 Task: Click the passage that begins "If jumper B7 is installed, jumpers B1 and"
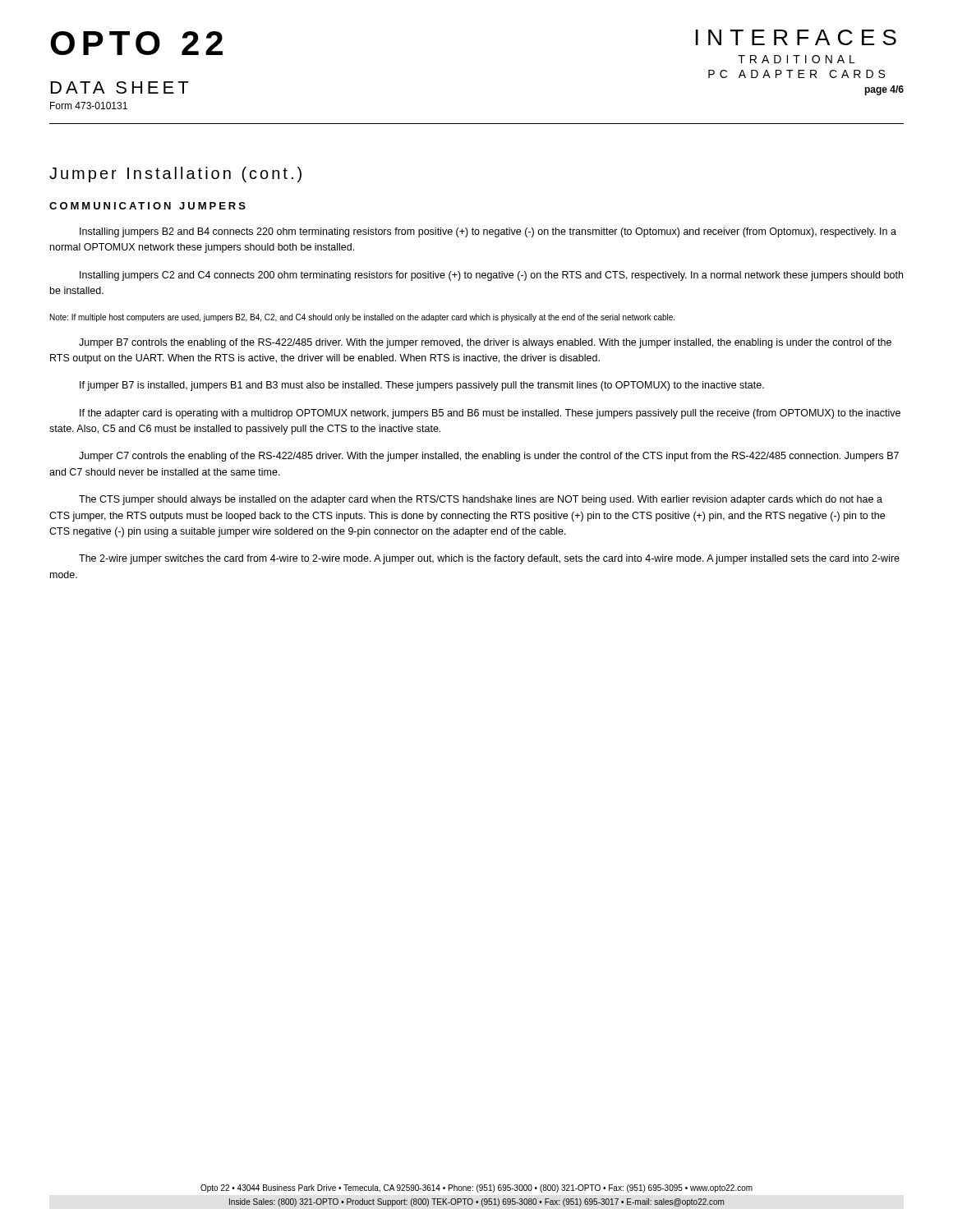tap(422, 385)
